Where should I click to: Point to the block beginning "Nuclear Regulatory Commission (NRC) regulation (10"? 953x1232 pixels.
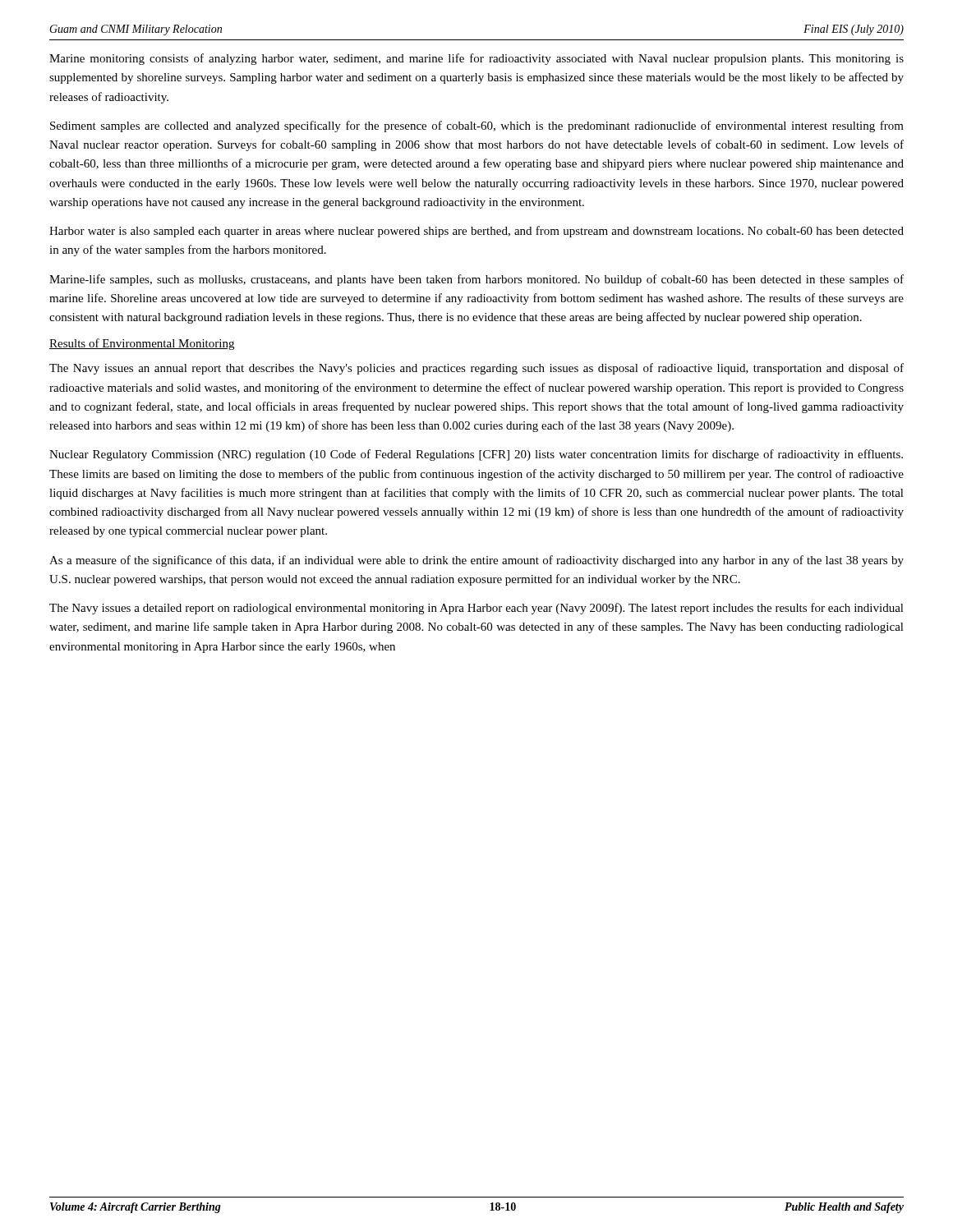pos(476,493)
